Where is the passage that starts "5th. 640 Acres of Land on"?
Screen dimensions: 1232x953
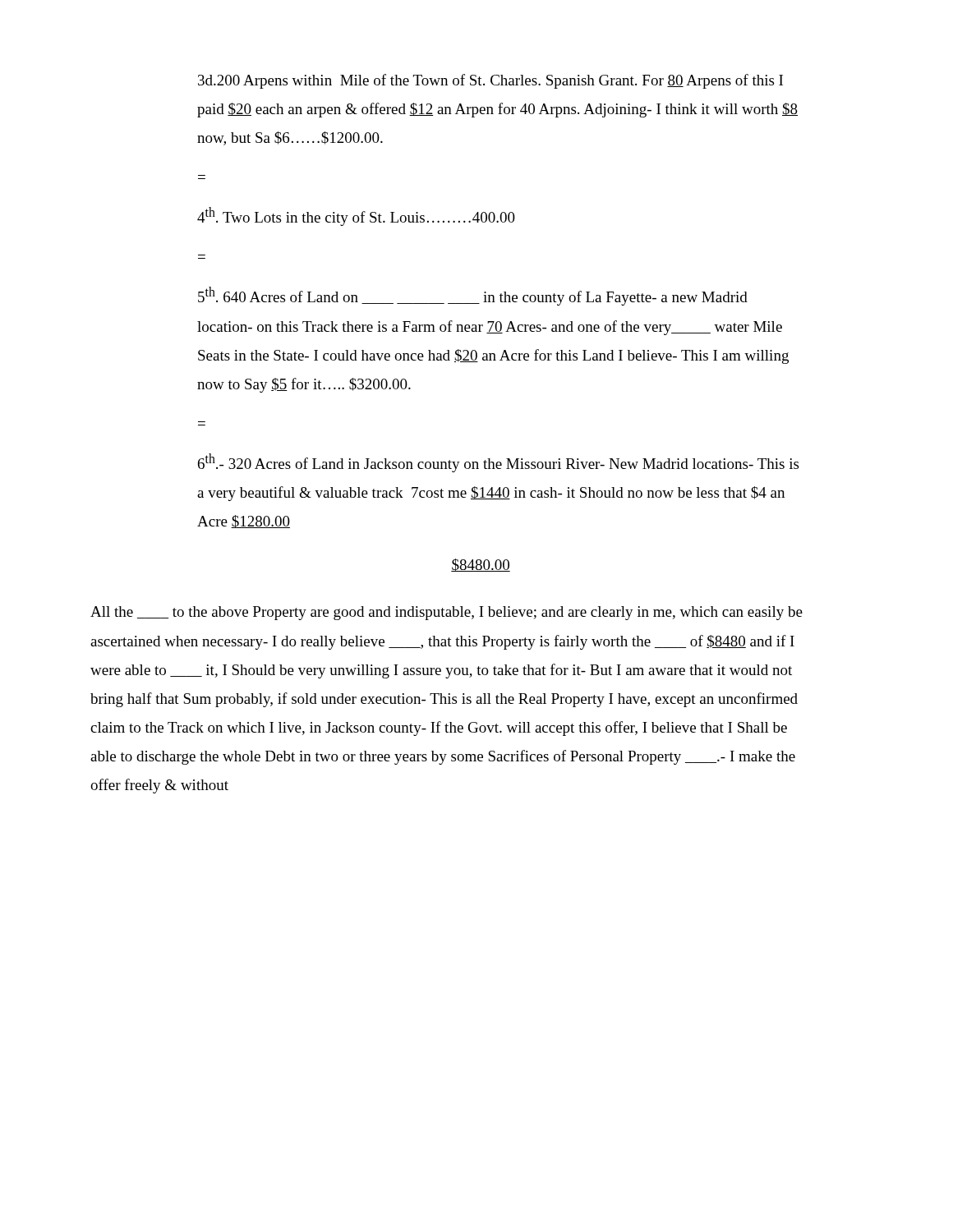pos(493,339)
